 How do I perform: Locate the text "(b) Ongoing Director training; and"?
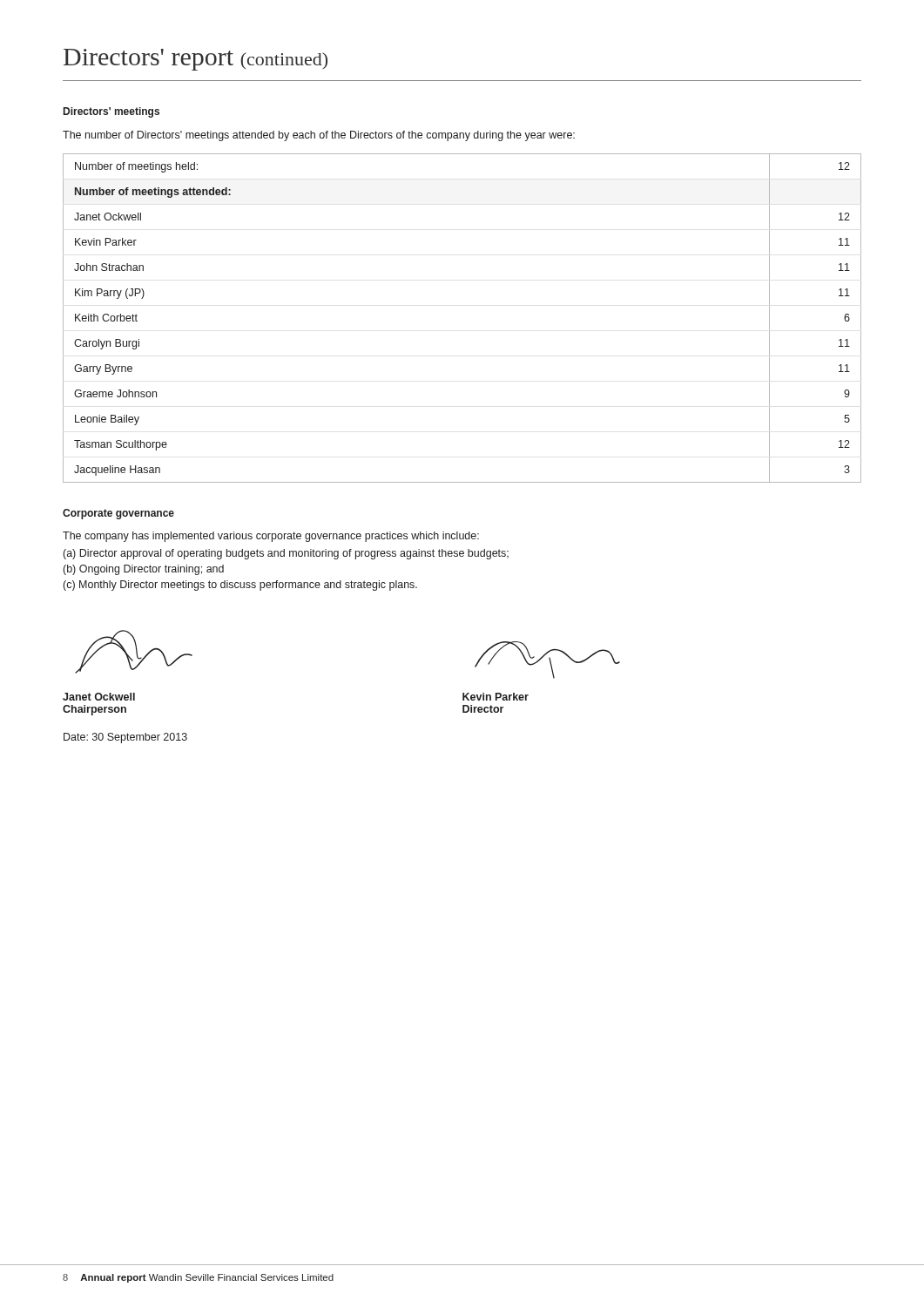[144, 570]
